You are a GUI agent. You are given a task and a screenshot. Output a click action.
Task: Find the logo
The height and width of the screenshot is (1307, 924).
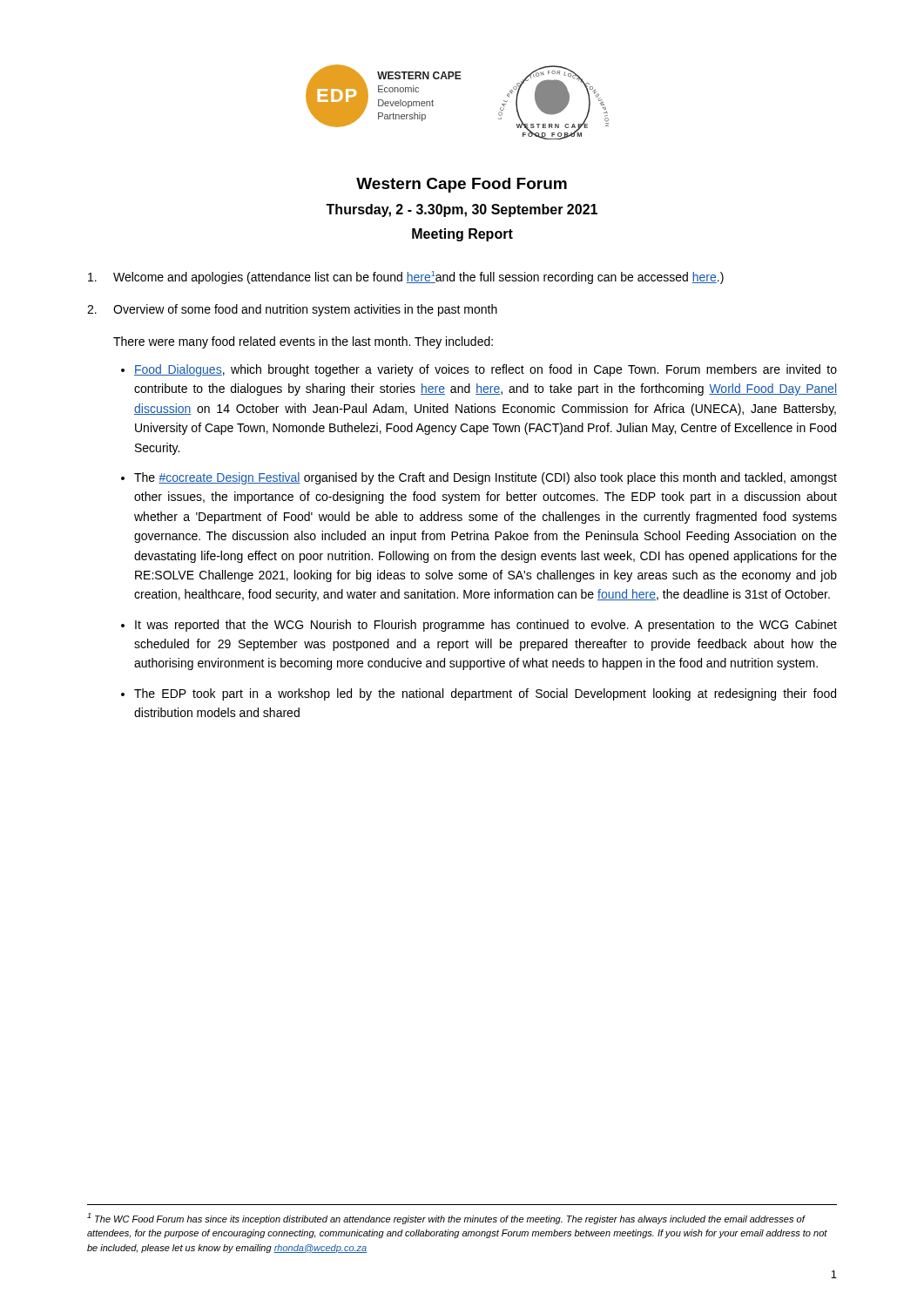[462, 96]
